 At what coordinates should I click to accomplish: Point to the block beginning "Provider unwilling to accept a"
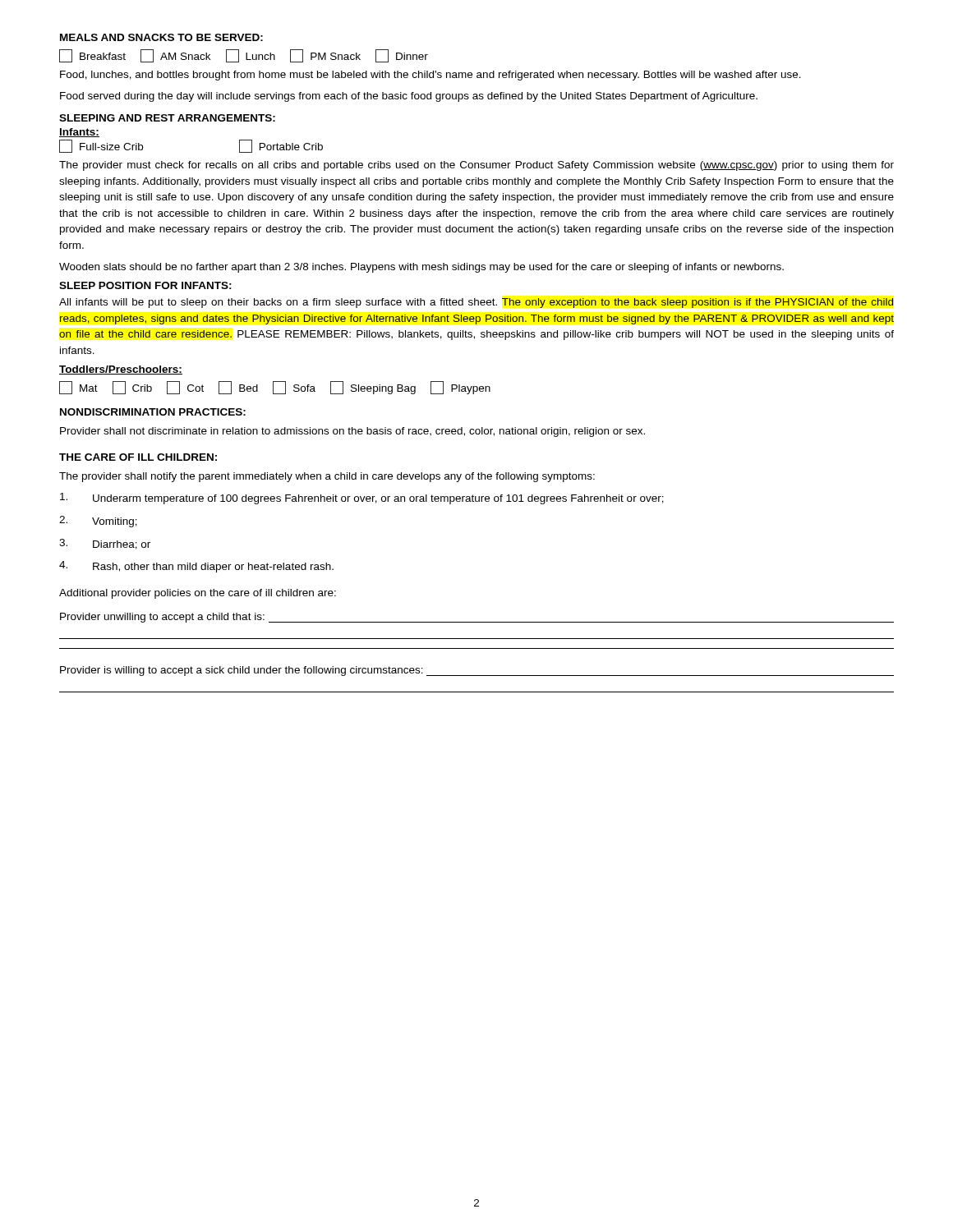click(476, 615)
